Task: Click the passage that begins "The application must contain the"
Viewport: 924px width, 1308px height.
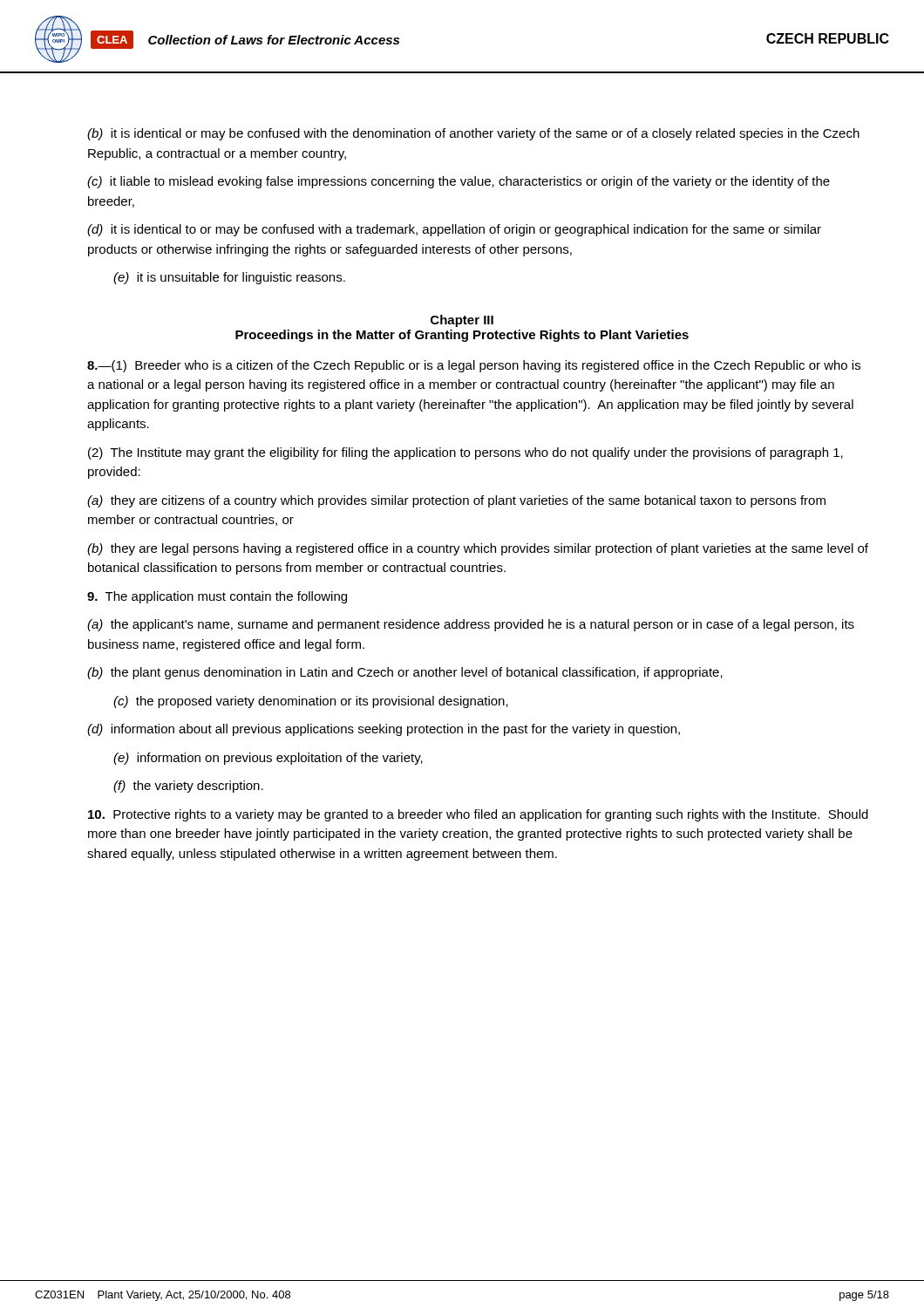Action: [x=218, y=596]
